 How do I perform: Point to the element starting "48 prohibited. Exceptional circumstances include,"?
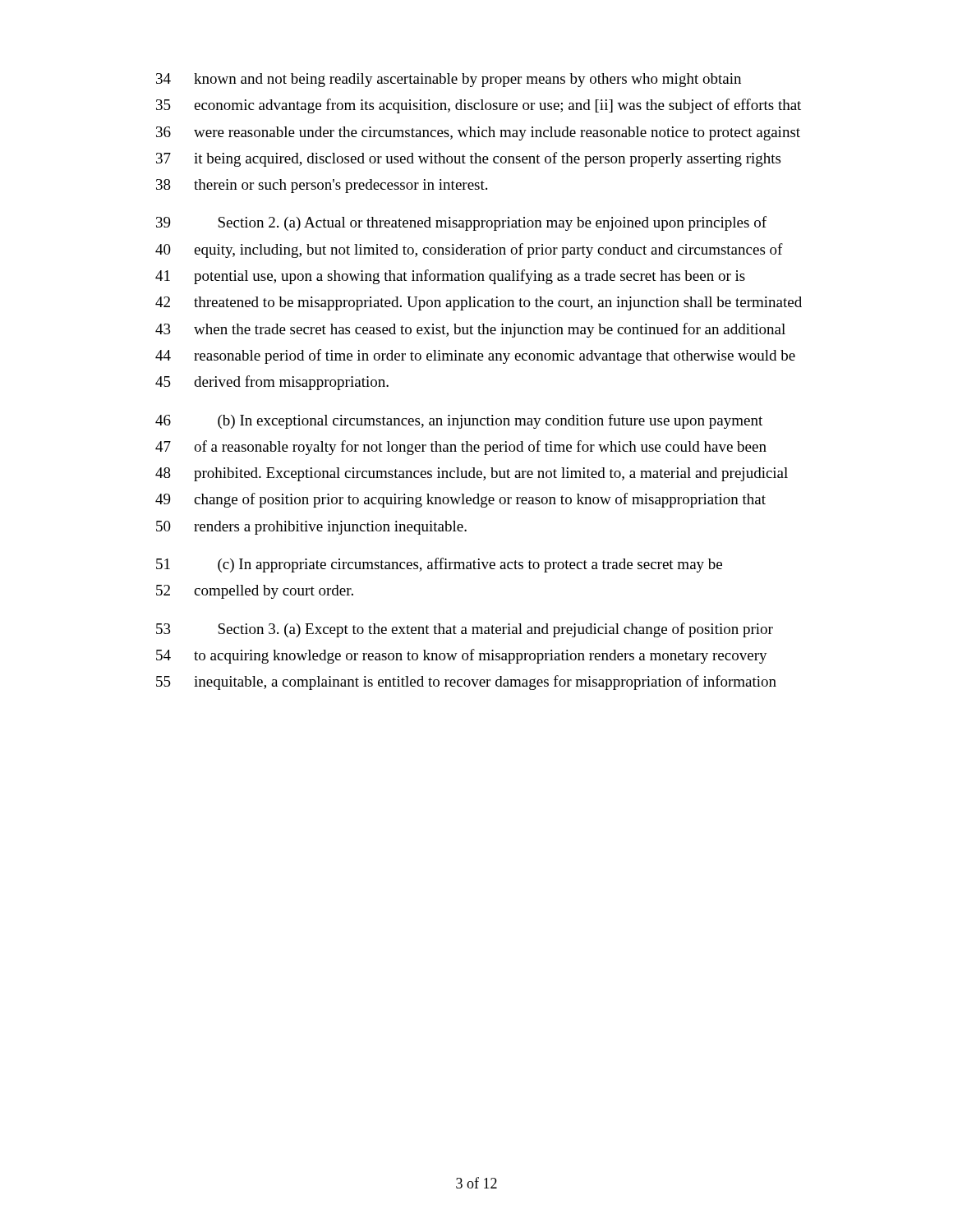476,473
